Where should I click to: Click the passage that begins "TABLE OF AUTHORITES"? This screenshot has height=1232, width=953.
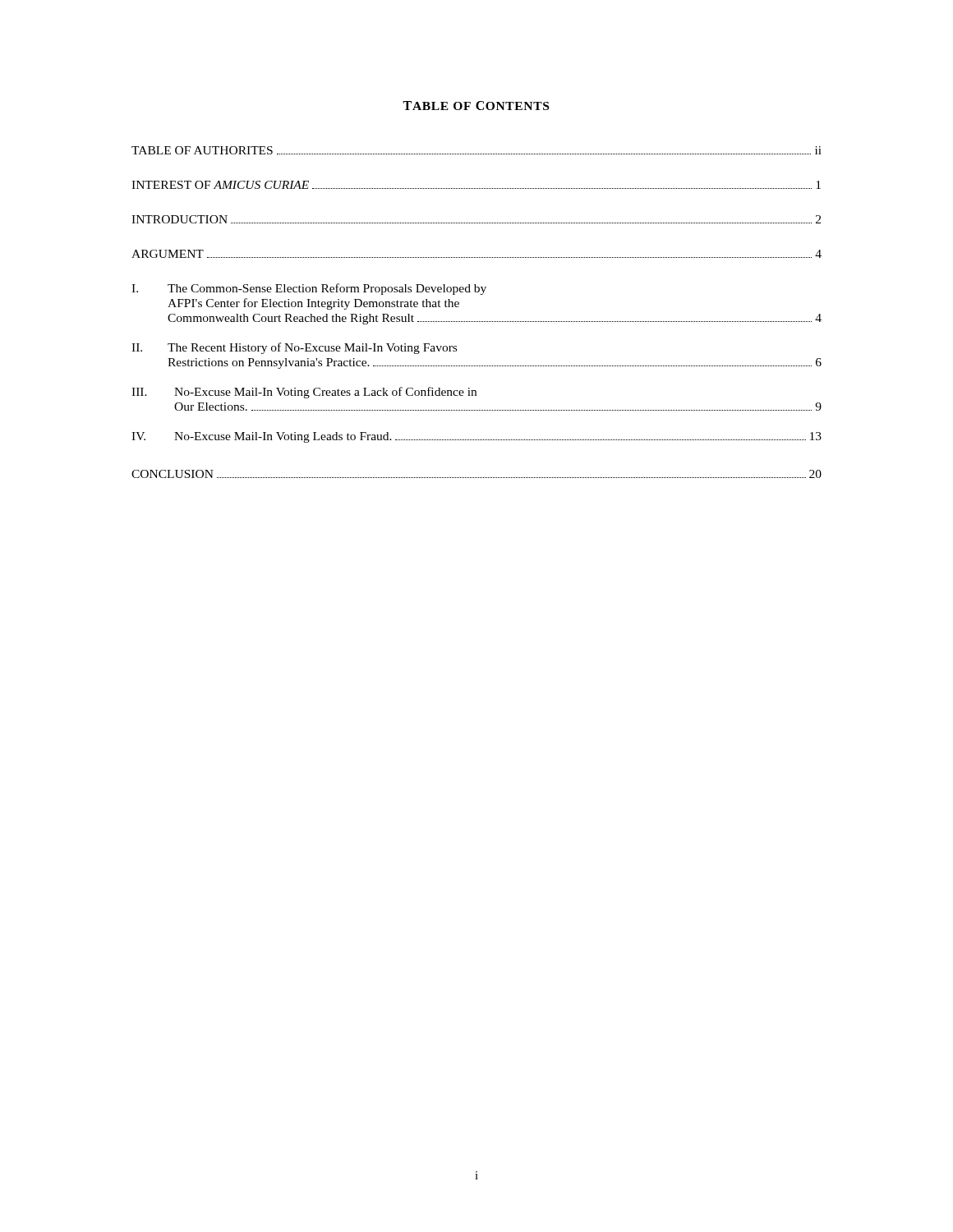(476, 150)
